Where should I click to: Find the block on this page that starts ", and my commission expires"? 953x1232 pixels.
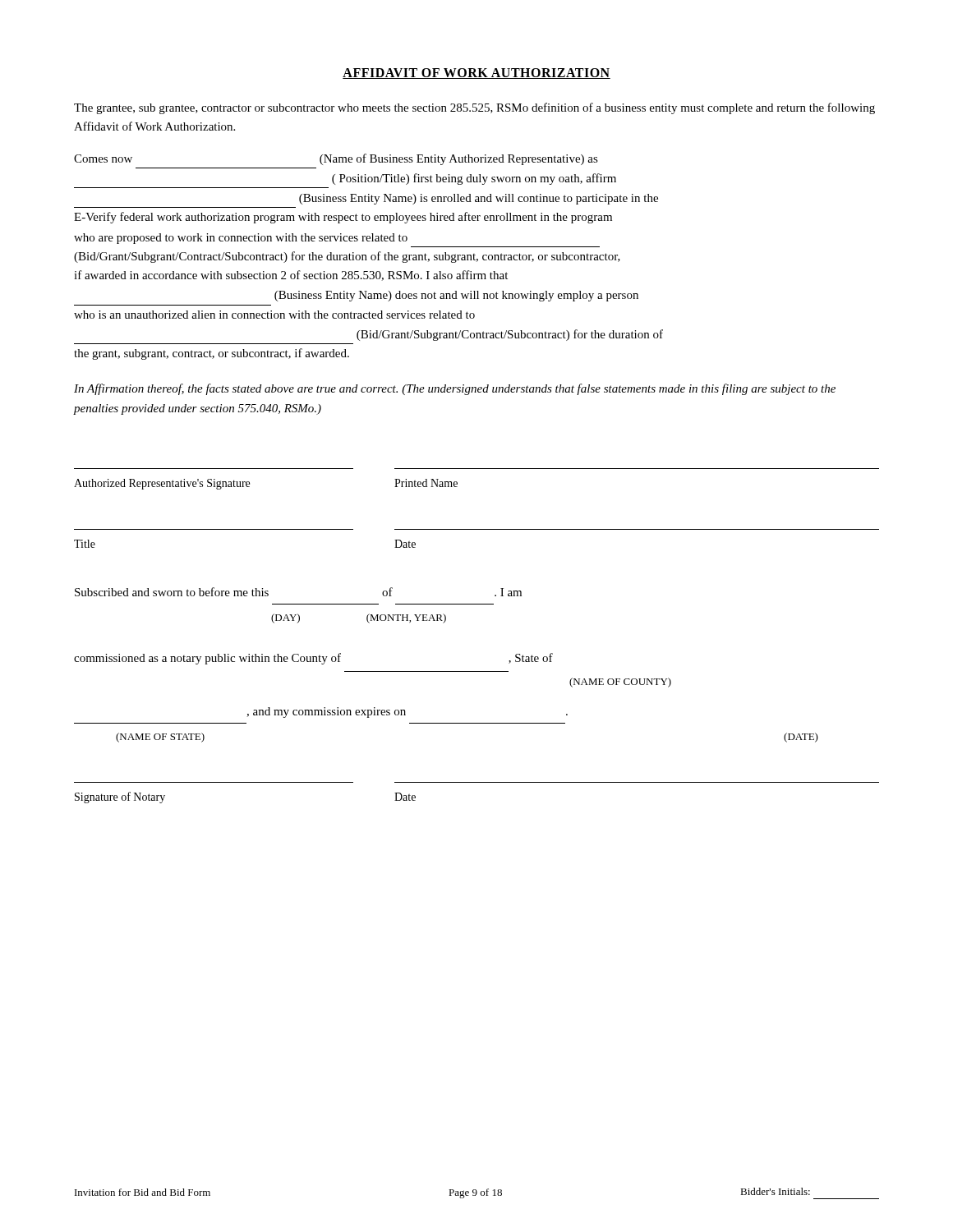[476, 723]
